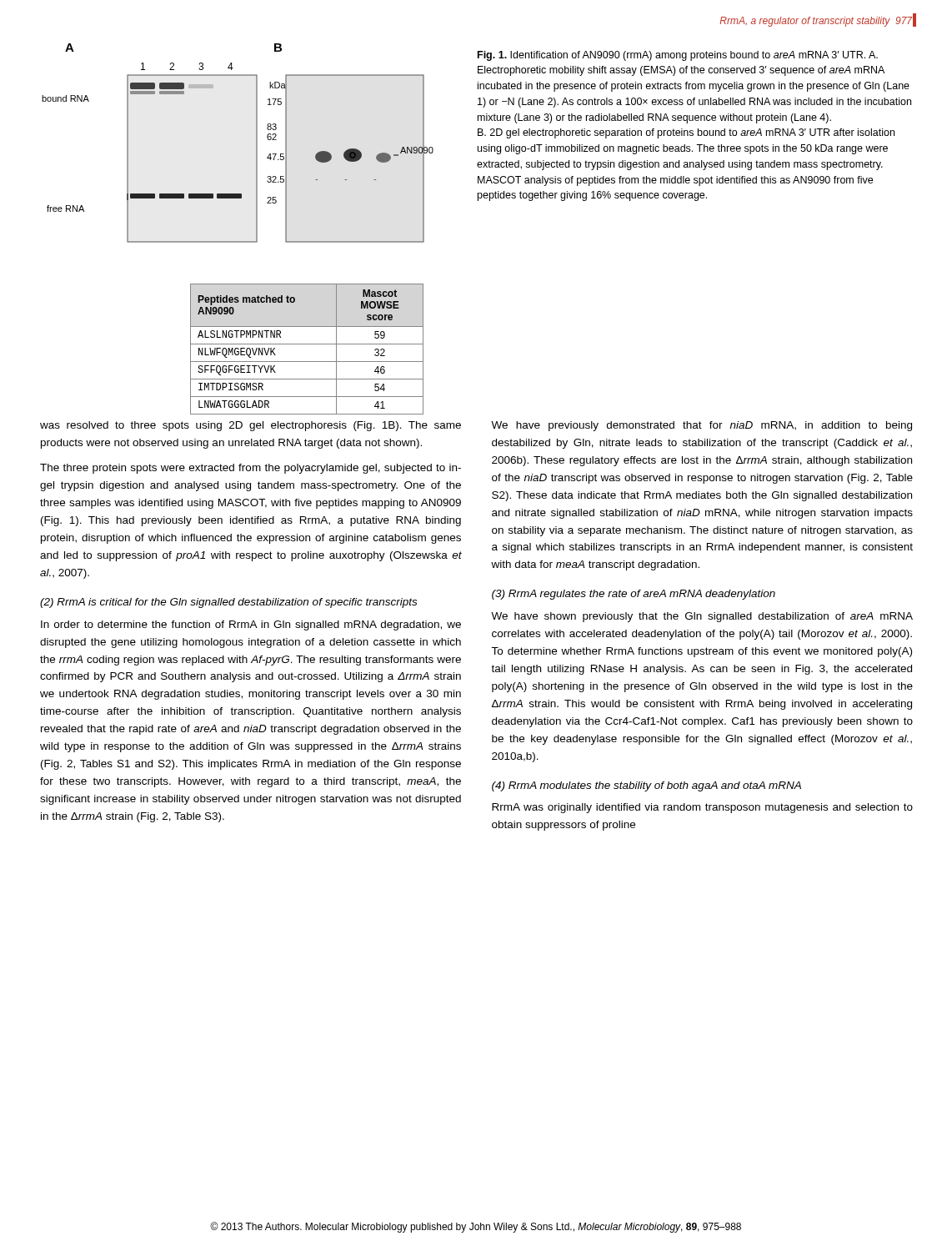Locate the text block that says "The three protein spots were extracted from"

pos(251,520)
